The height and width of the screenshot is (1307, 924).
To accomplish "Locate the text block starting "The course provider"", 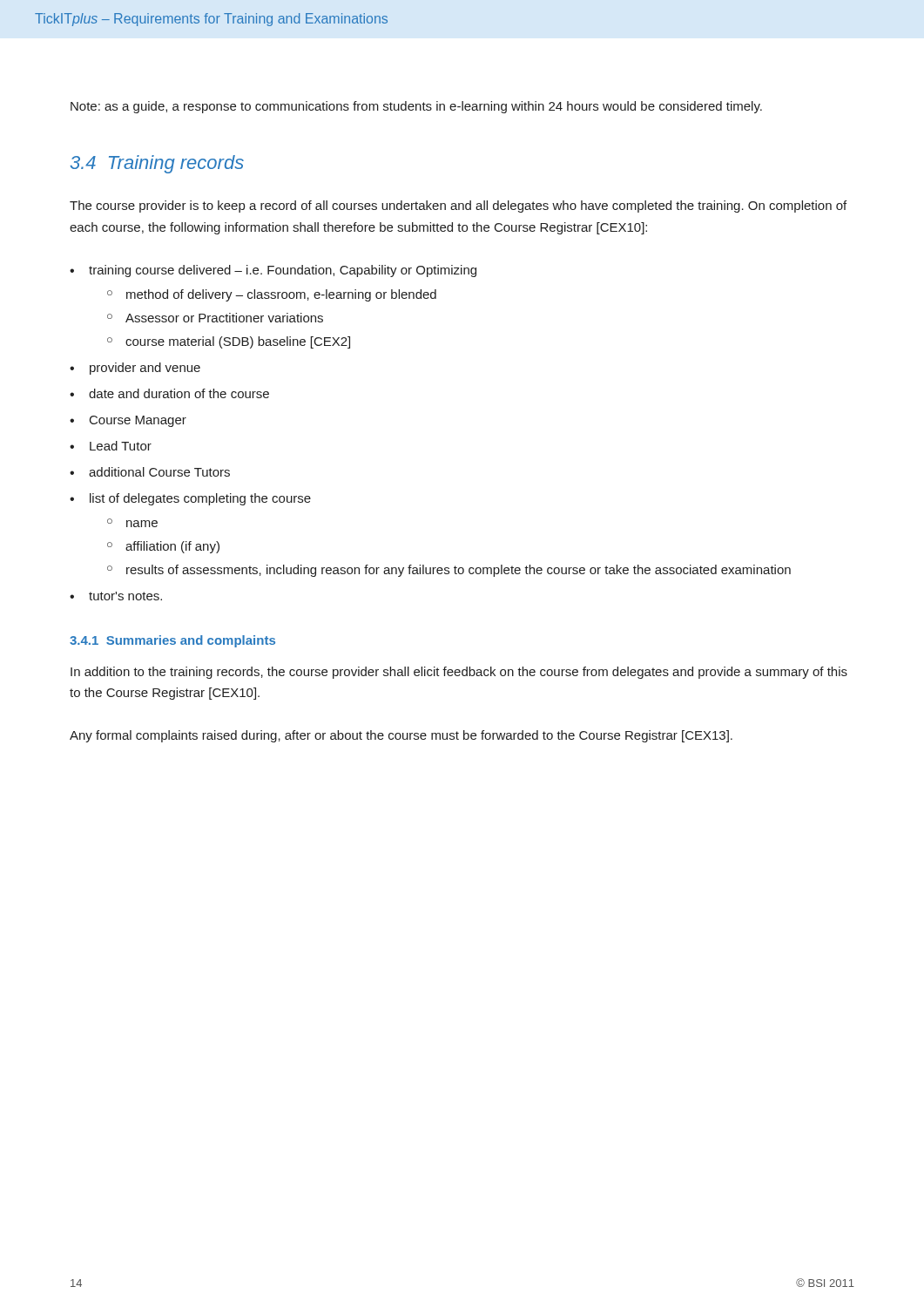I will click(x=458, y=216).
